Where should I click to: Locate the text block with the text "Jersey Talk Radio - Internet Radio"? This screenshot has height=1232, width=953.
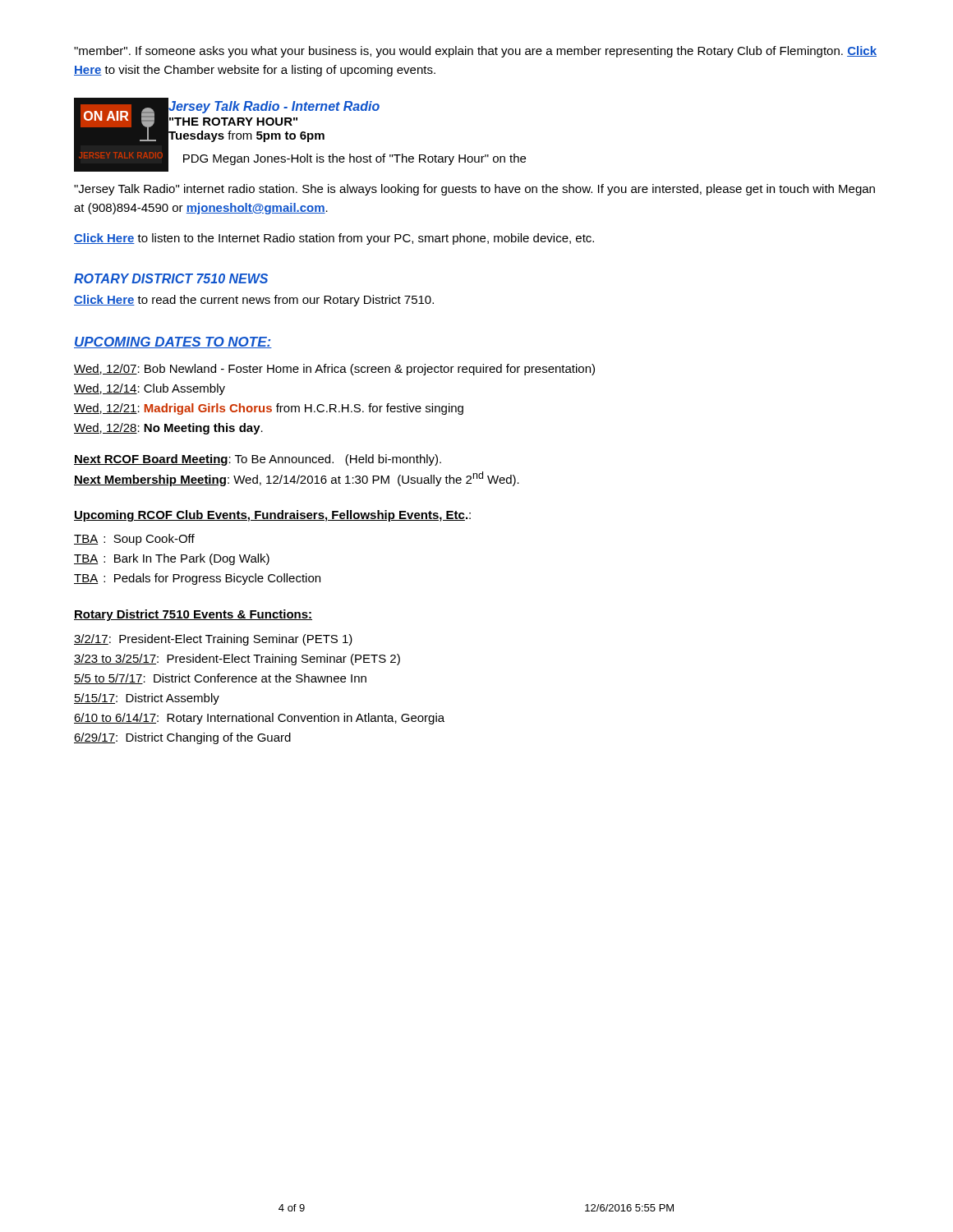(347, 133)
